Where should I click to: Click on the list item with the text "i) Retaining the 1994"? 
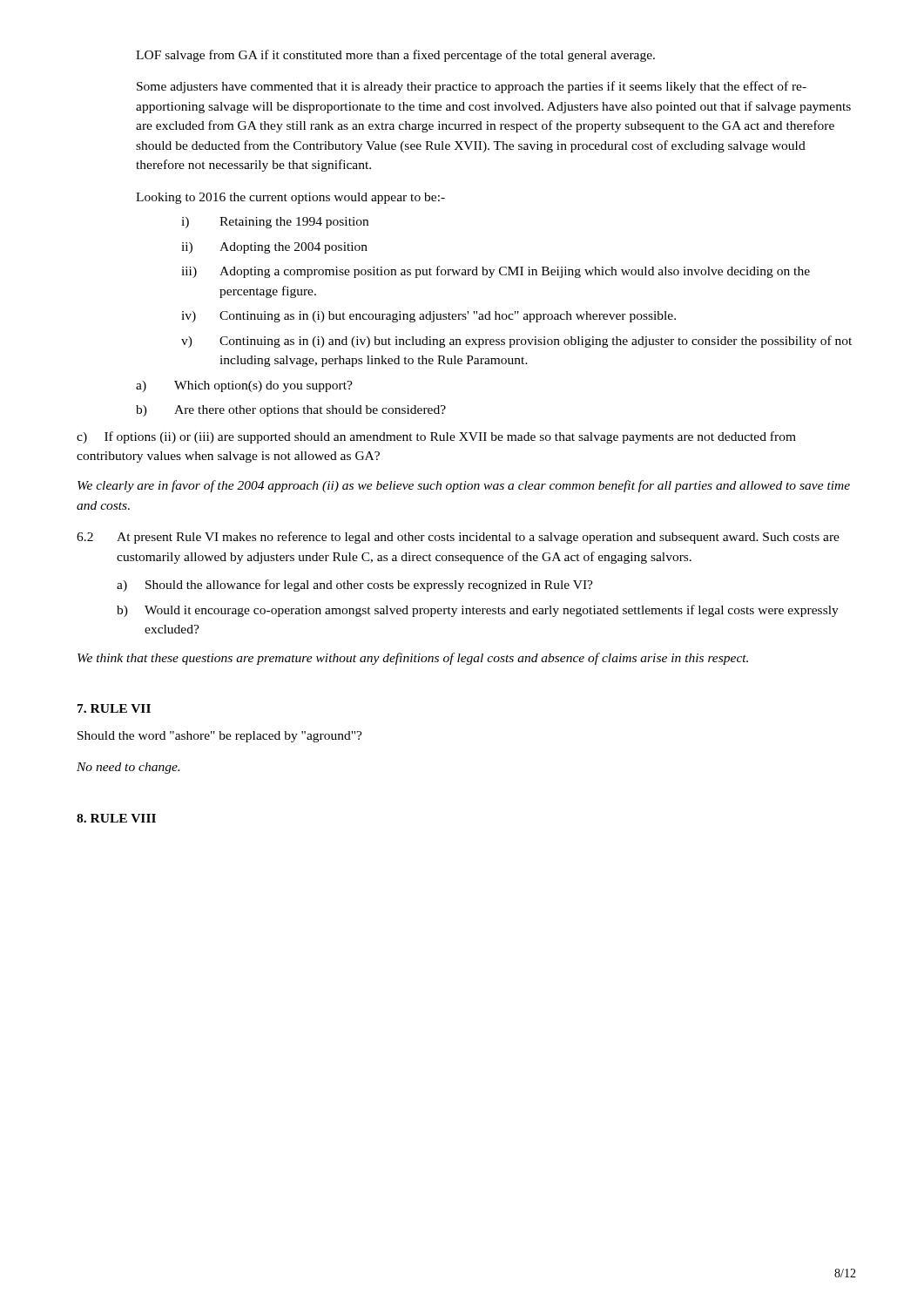[x=275, y=223]
